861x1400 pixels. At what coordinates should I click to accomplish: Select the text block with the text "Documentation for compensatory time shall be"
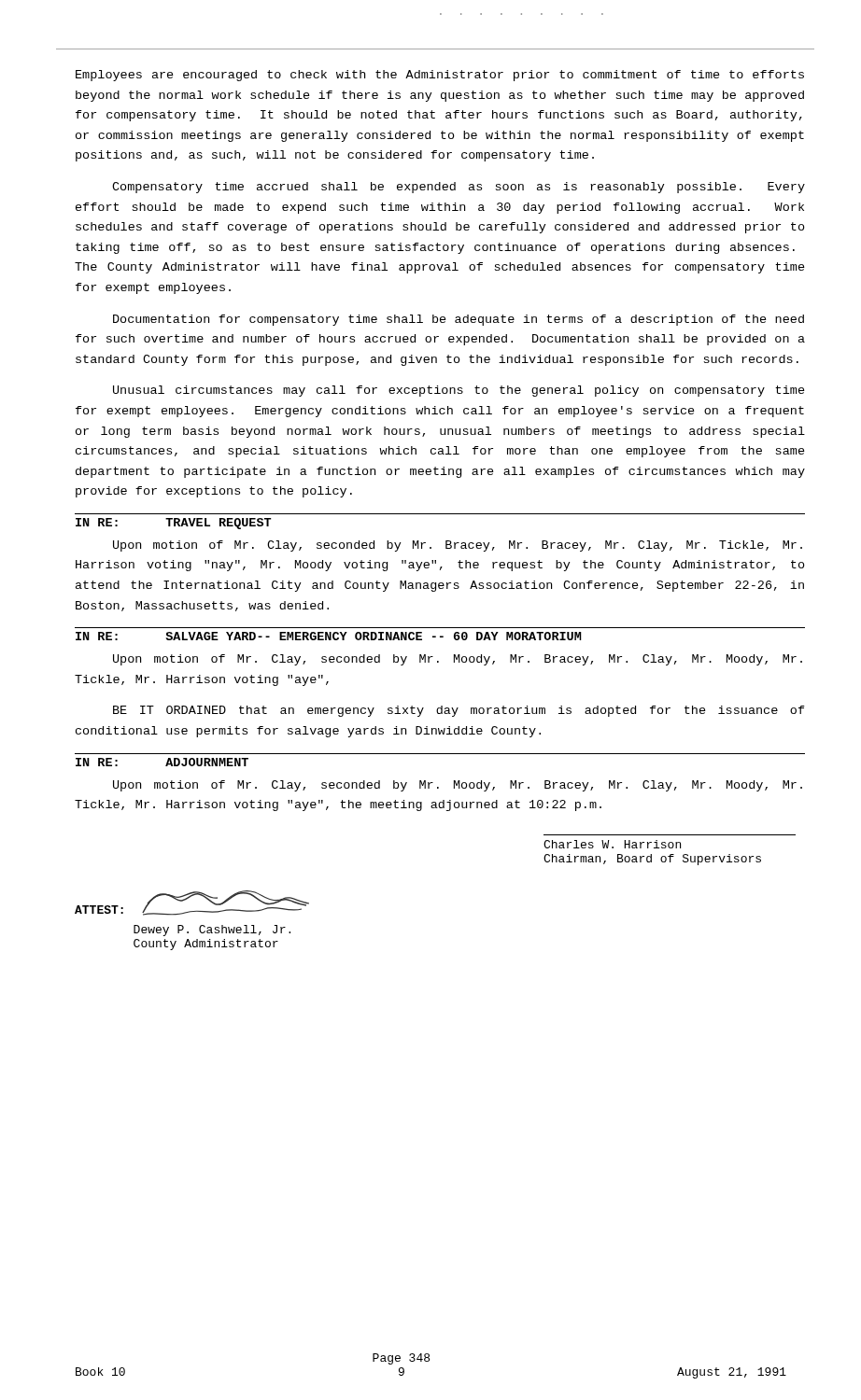pyautogui.click(x=440, y=340)
